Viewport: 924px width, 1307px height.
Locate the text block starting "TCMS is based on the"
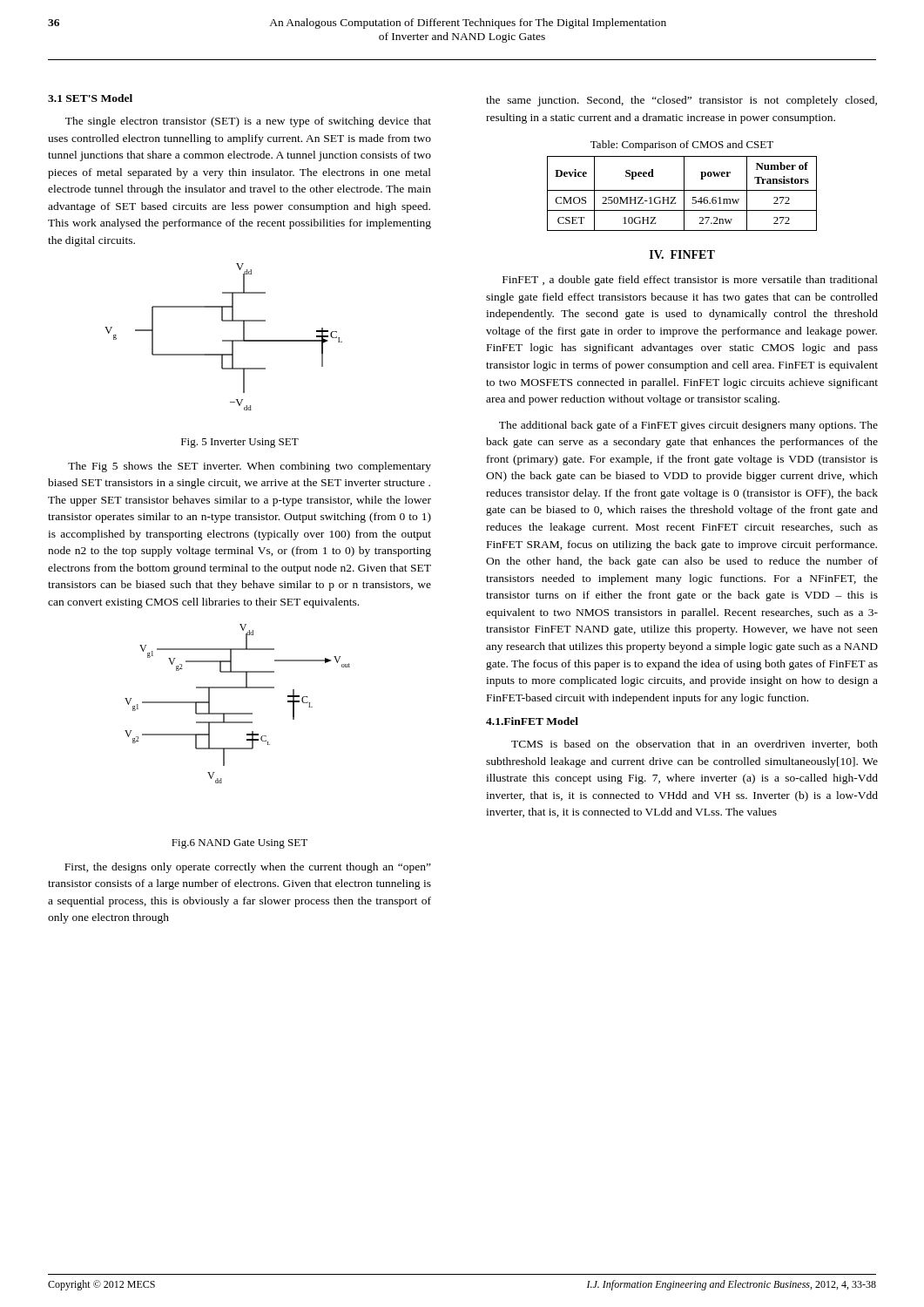tap(682, 778)
